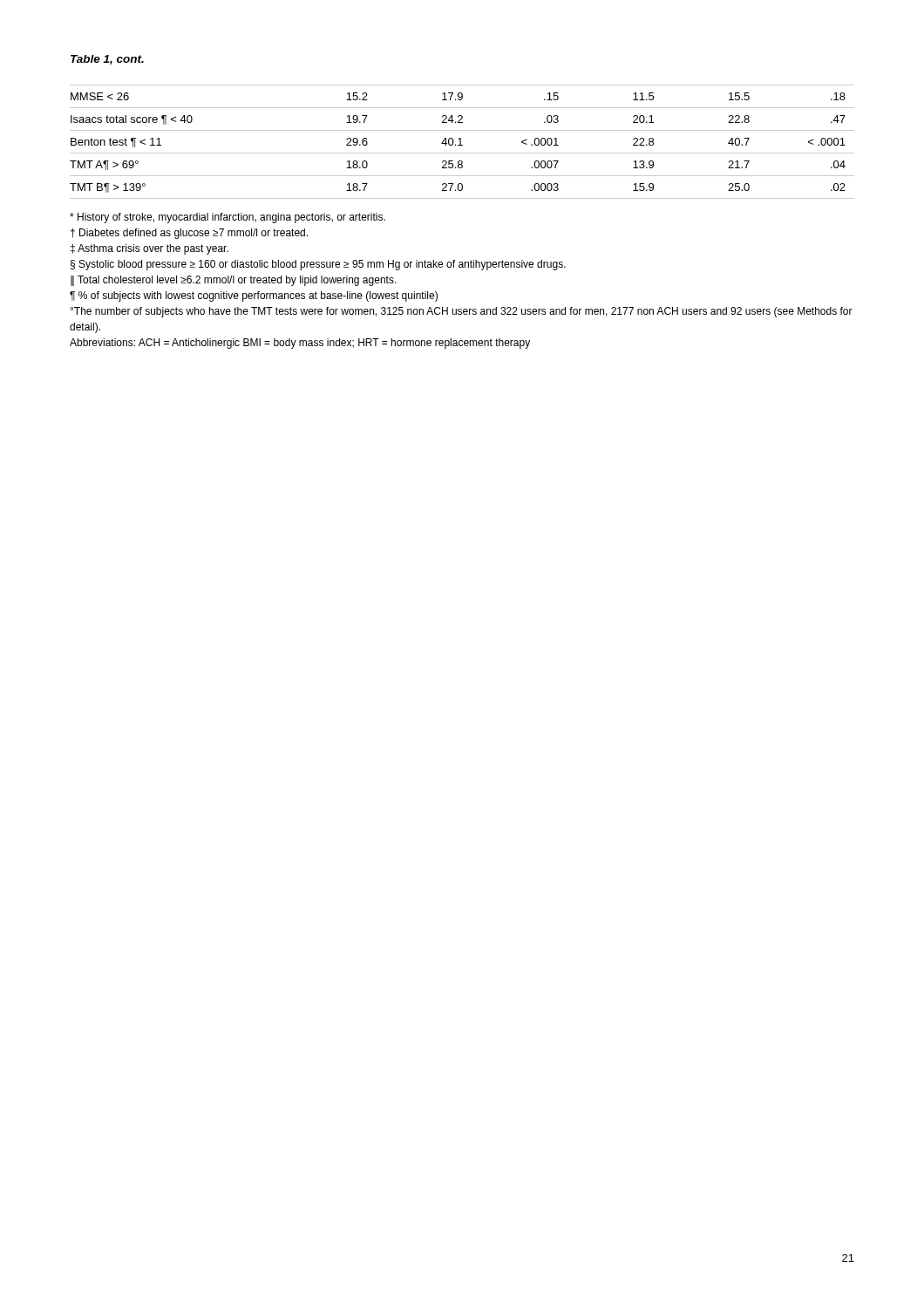Screen dimensions: 1308x924
Task: Navigate to the block starting "History of stroke, myocardial infarction, angina pectoris, or"
Action: tap(228, 218)
